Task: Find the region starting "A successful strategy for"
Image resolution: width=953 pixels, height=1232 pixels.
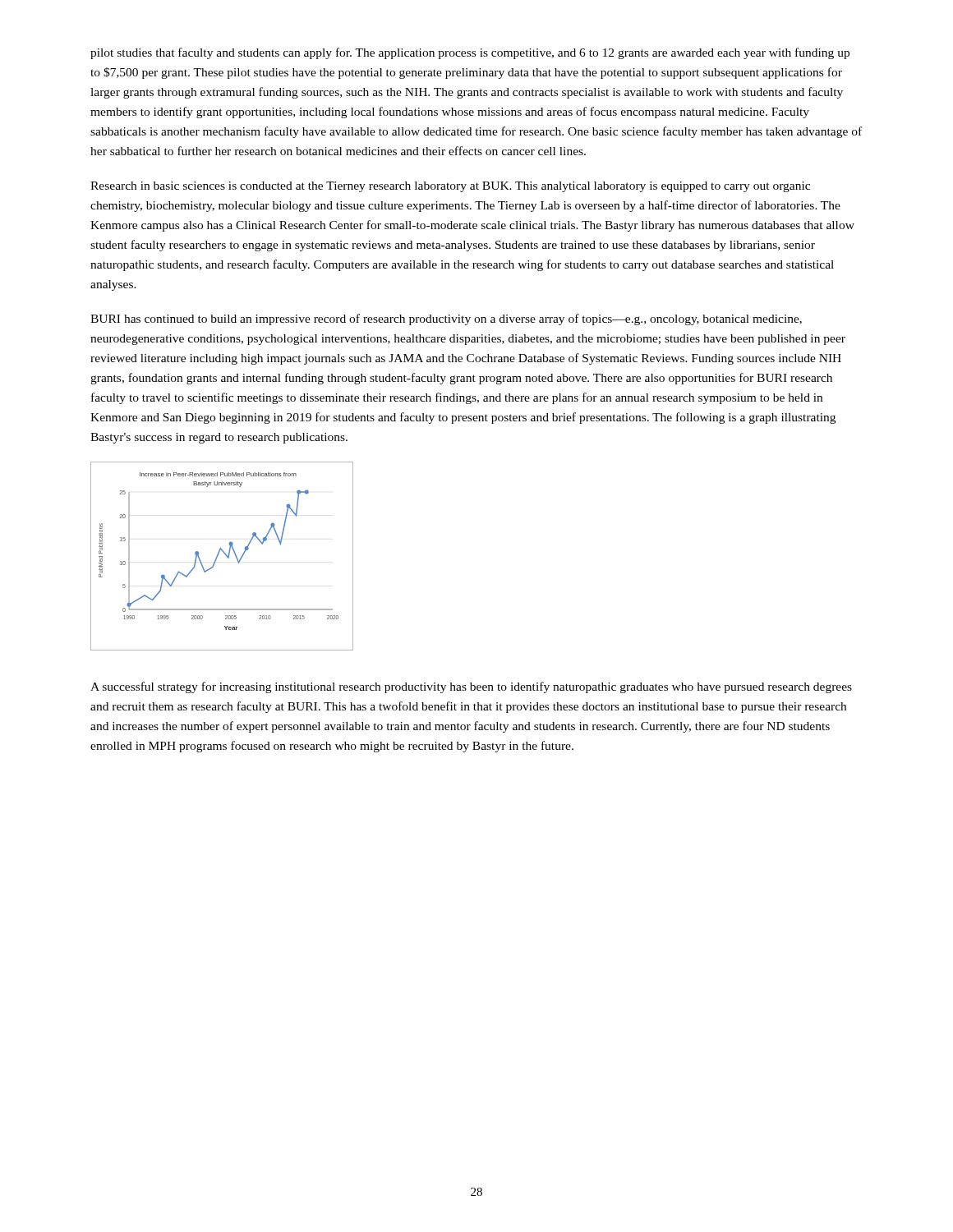Action: tap(471, 716)
